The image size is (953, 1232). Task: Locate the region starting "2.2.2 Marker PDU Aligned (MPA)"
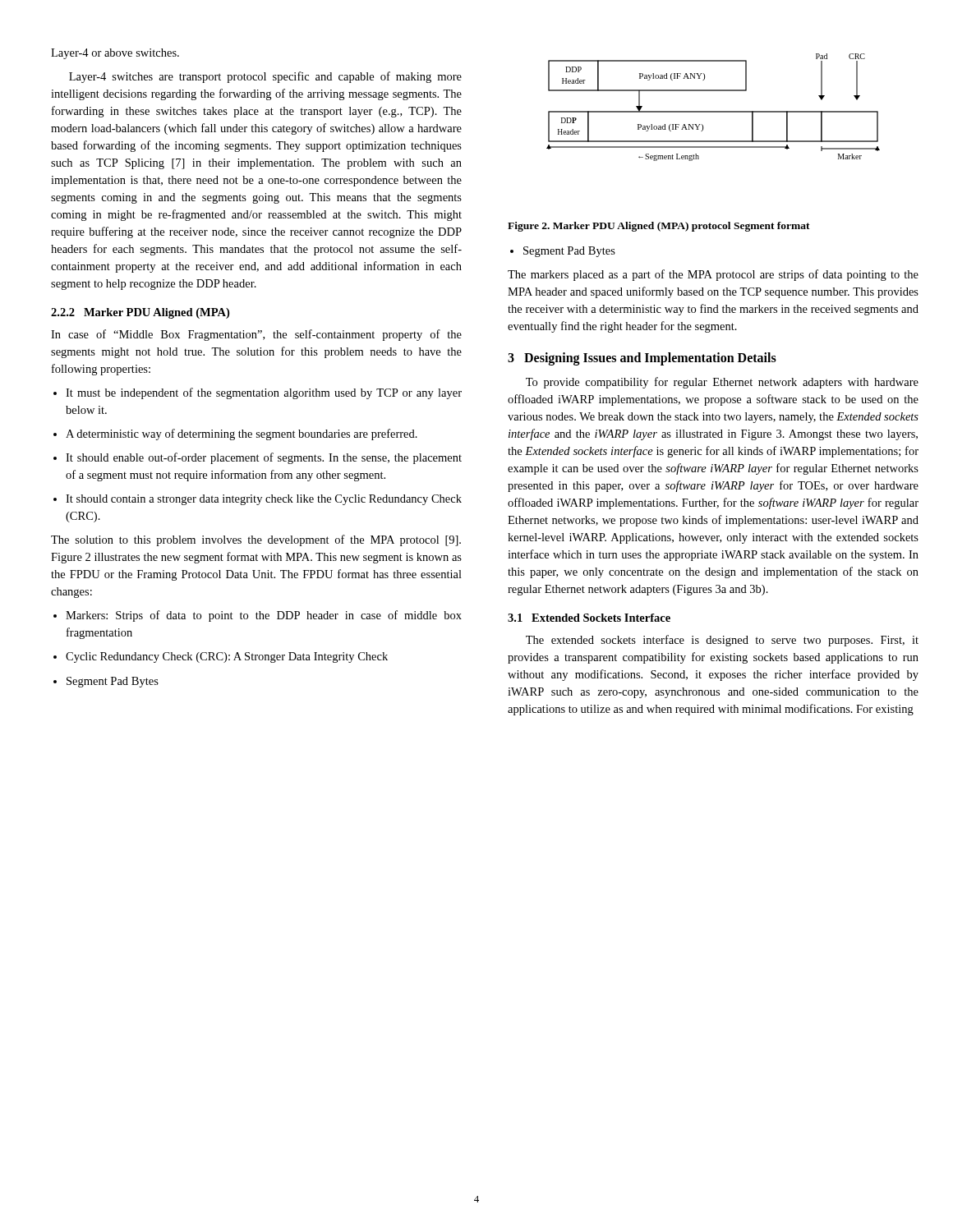click(x=140, y=312)
